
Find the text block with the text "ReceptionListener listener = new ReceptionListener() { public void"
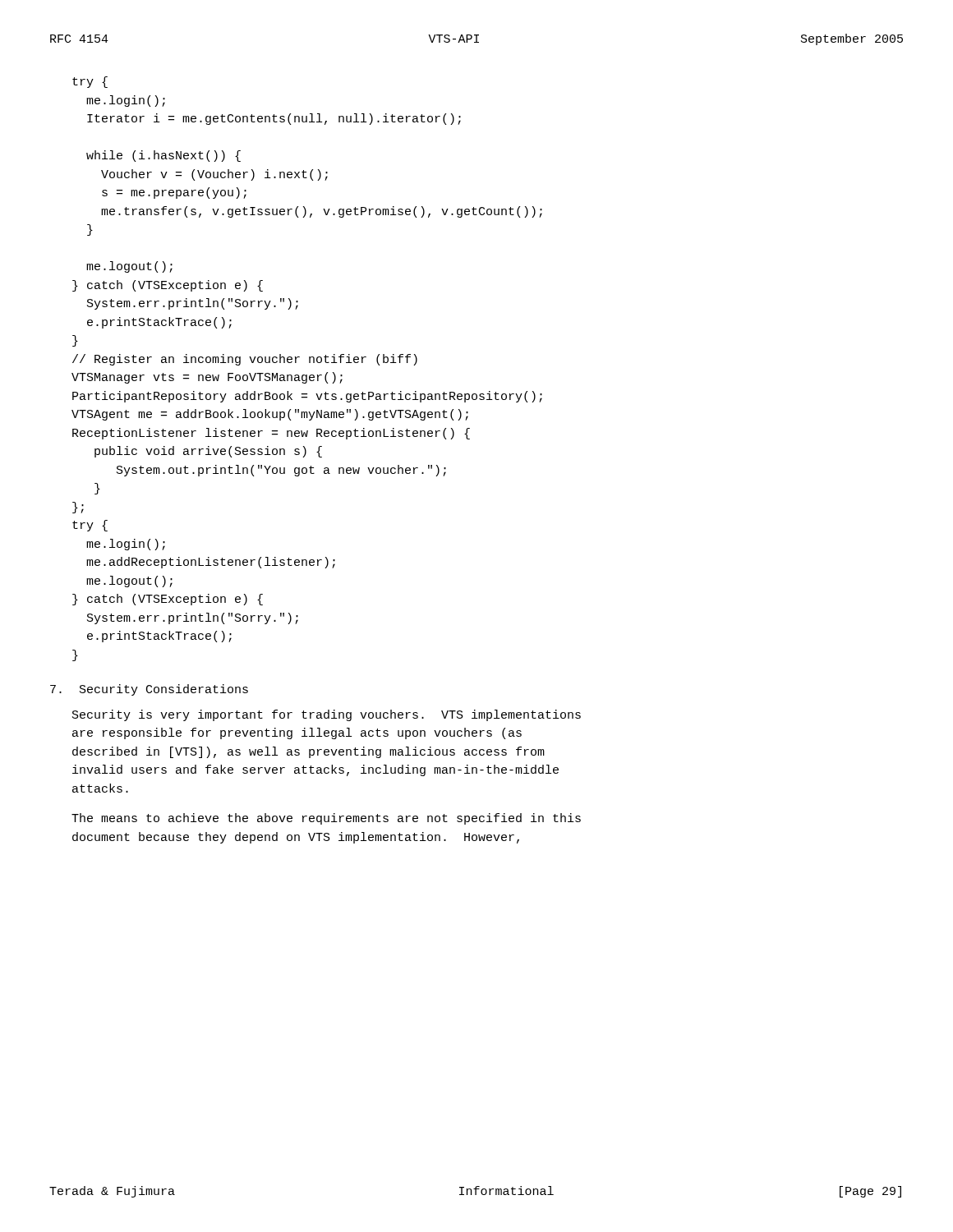271,434
